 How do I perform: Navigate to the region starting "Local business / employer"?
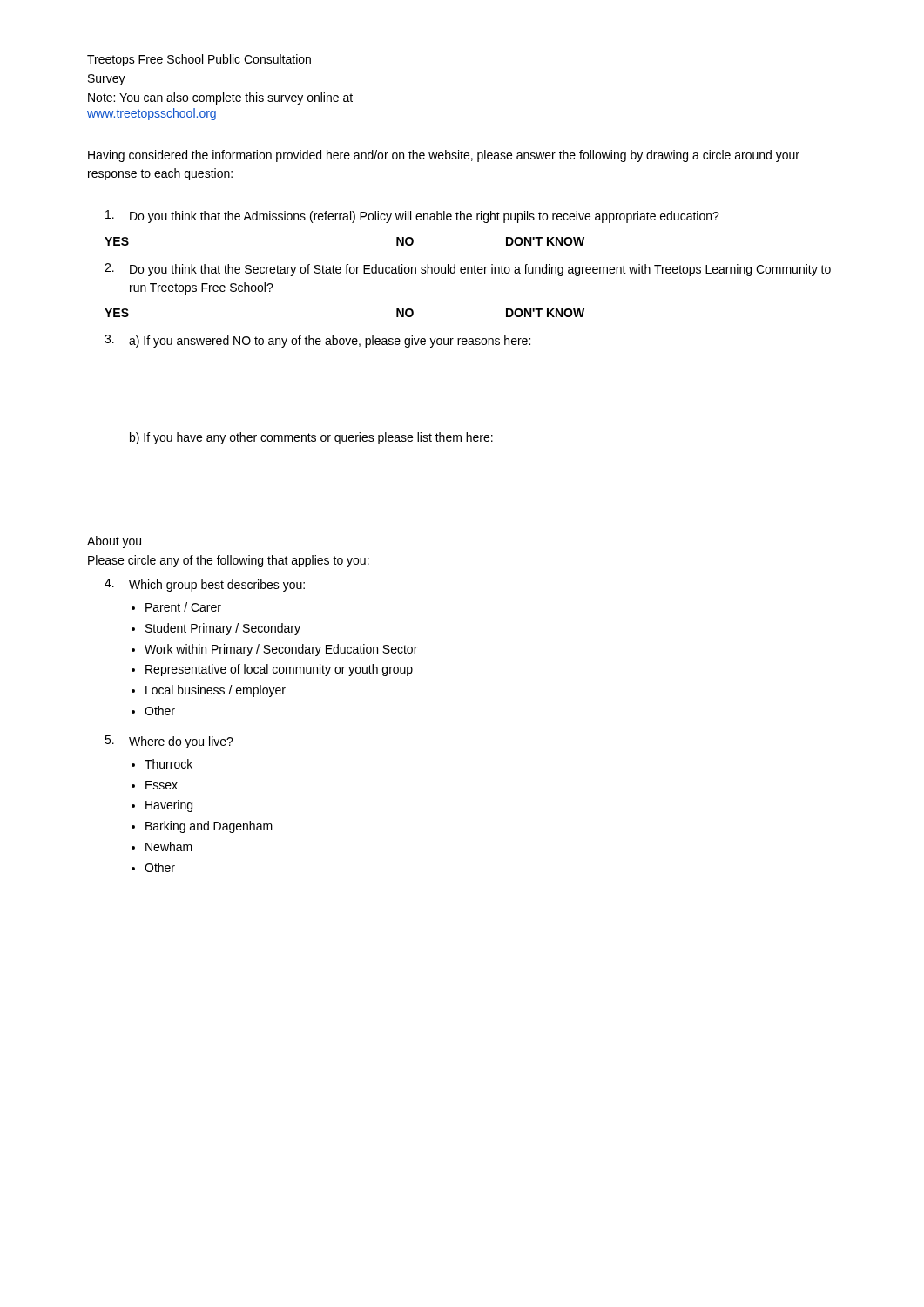pyautogui.click(x=215, y=690)
